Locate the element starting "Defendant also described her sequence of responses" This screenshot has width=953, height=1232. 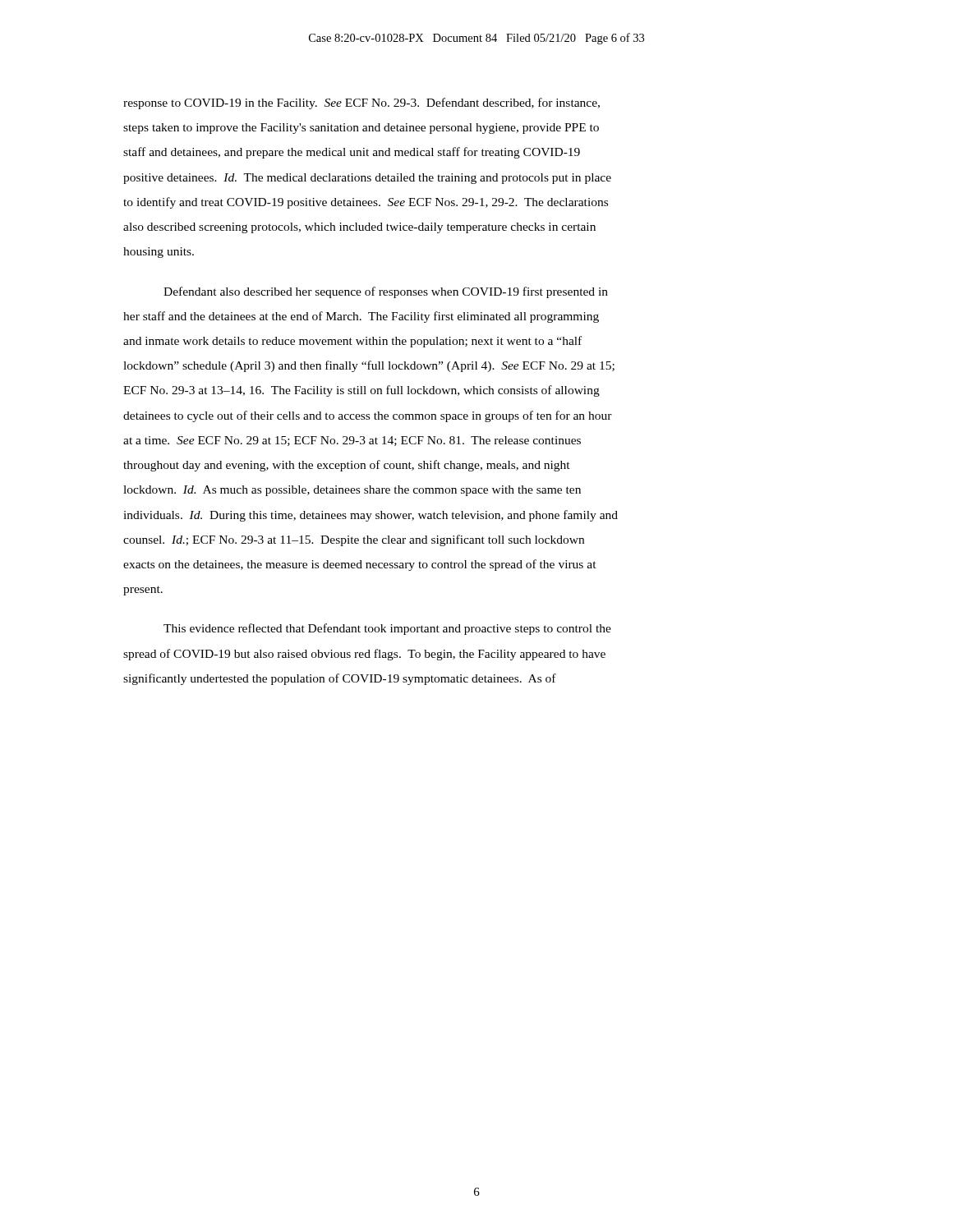point(476,440)
